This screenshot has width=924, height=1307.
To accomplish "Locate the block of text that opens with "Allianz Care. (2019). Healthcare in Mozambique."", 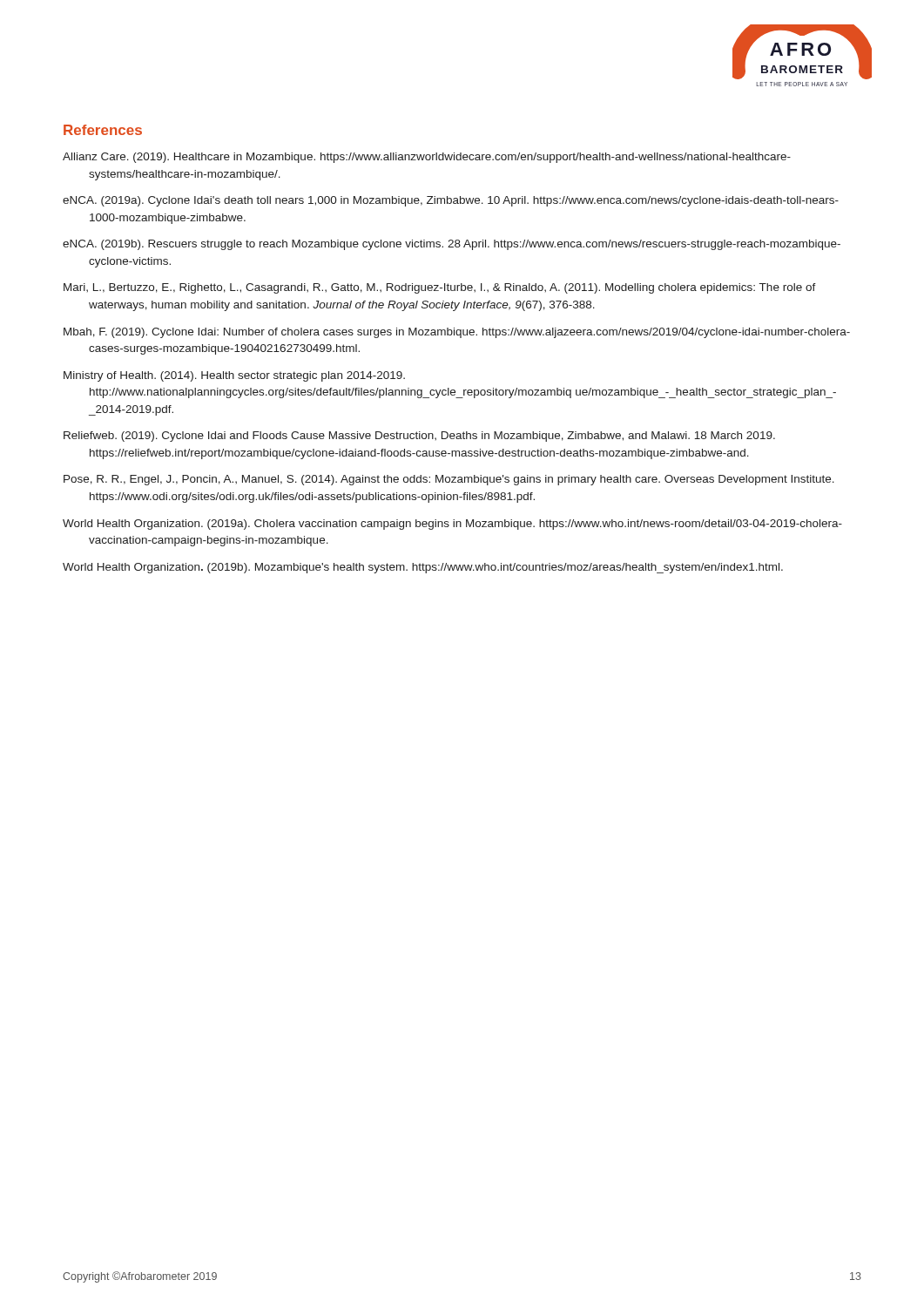I will tap(427, 165).
